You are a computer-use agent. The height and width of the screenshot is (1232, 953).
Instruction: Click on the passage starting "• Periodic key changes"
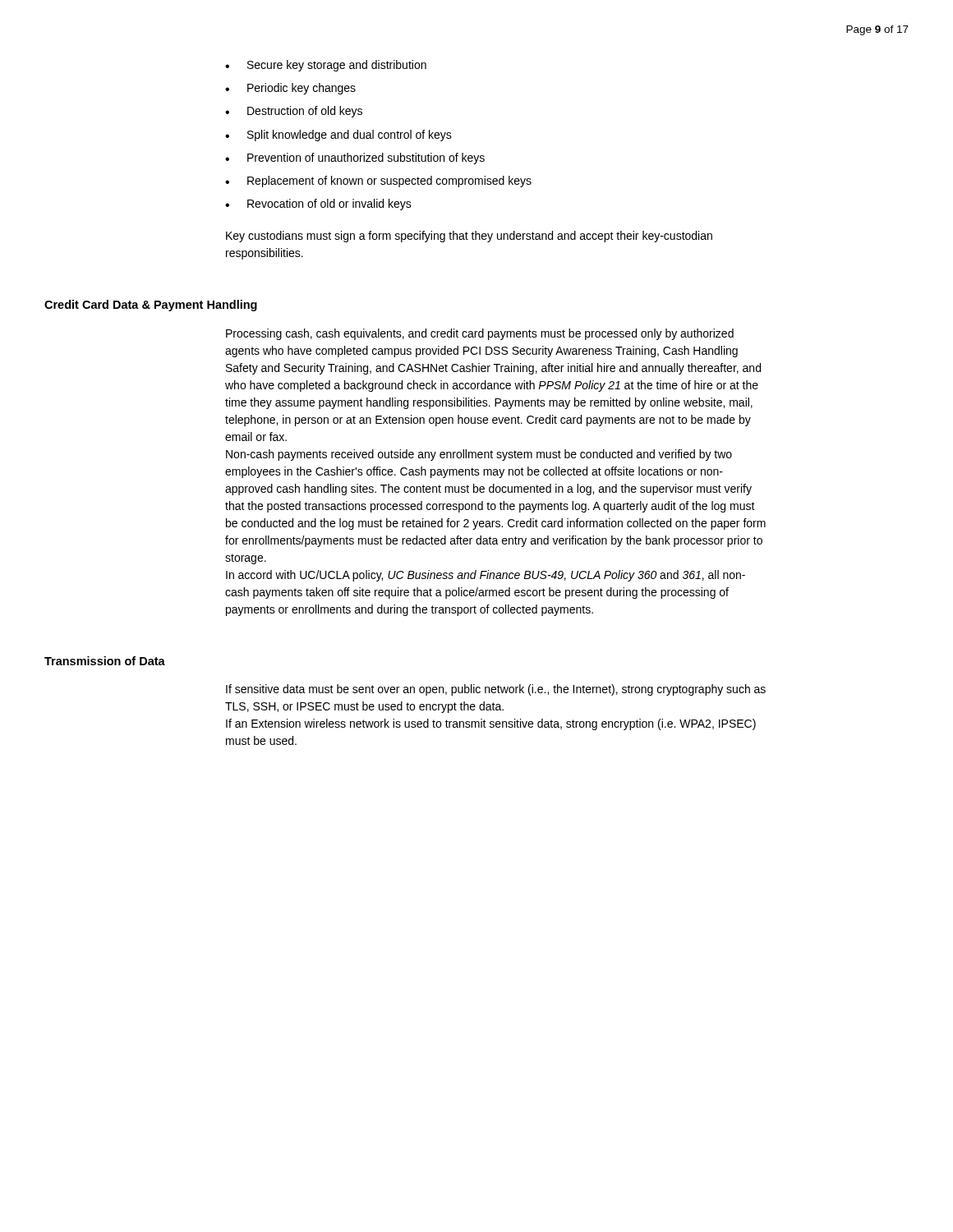(290, 89)
